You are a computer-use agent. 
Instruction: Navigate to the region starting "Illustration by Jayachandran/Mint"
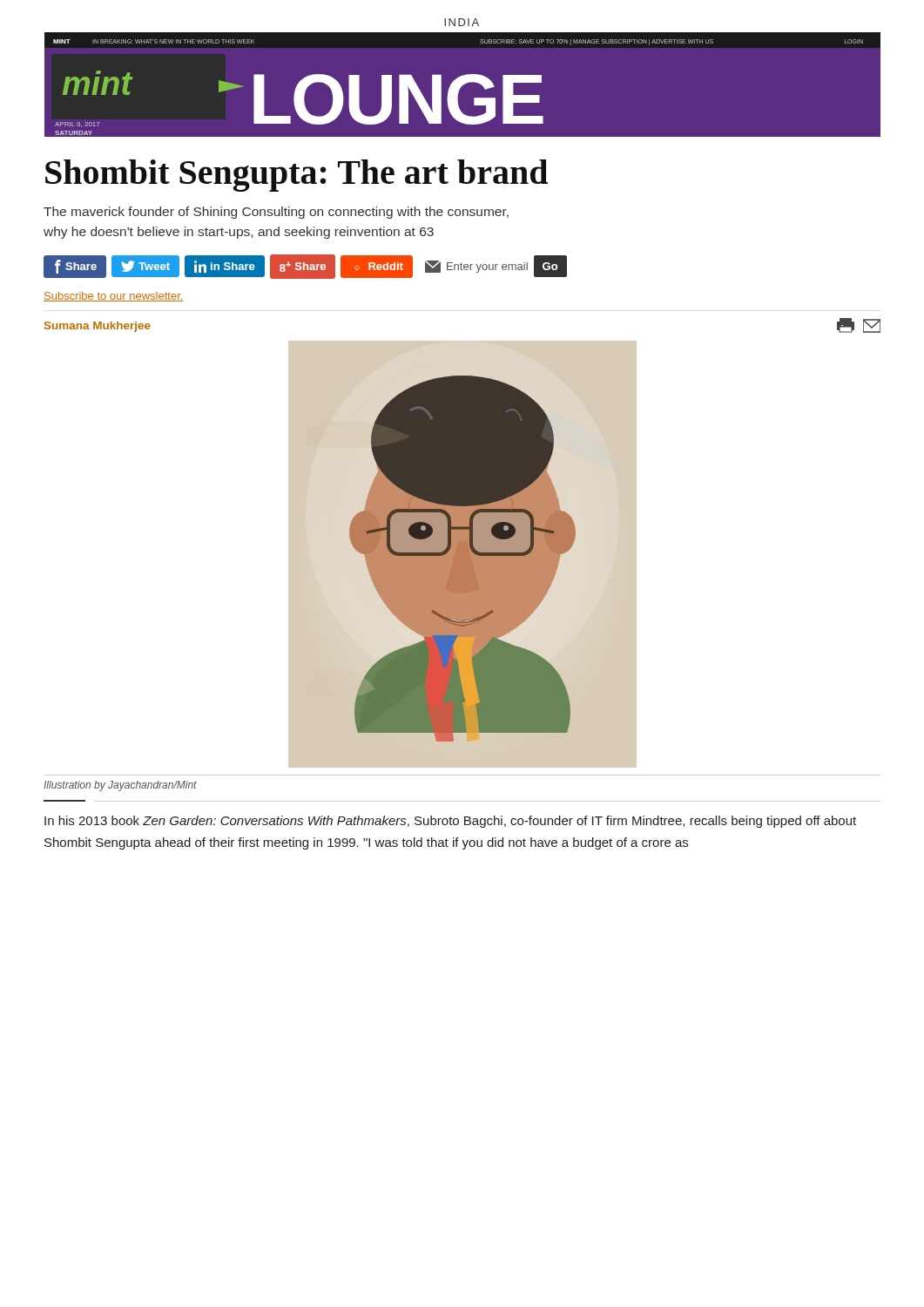[x=120, y=785]
